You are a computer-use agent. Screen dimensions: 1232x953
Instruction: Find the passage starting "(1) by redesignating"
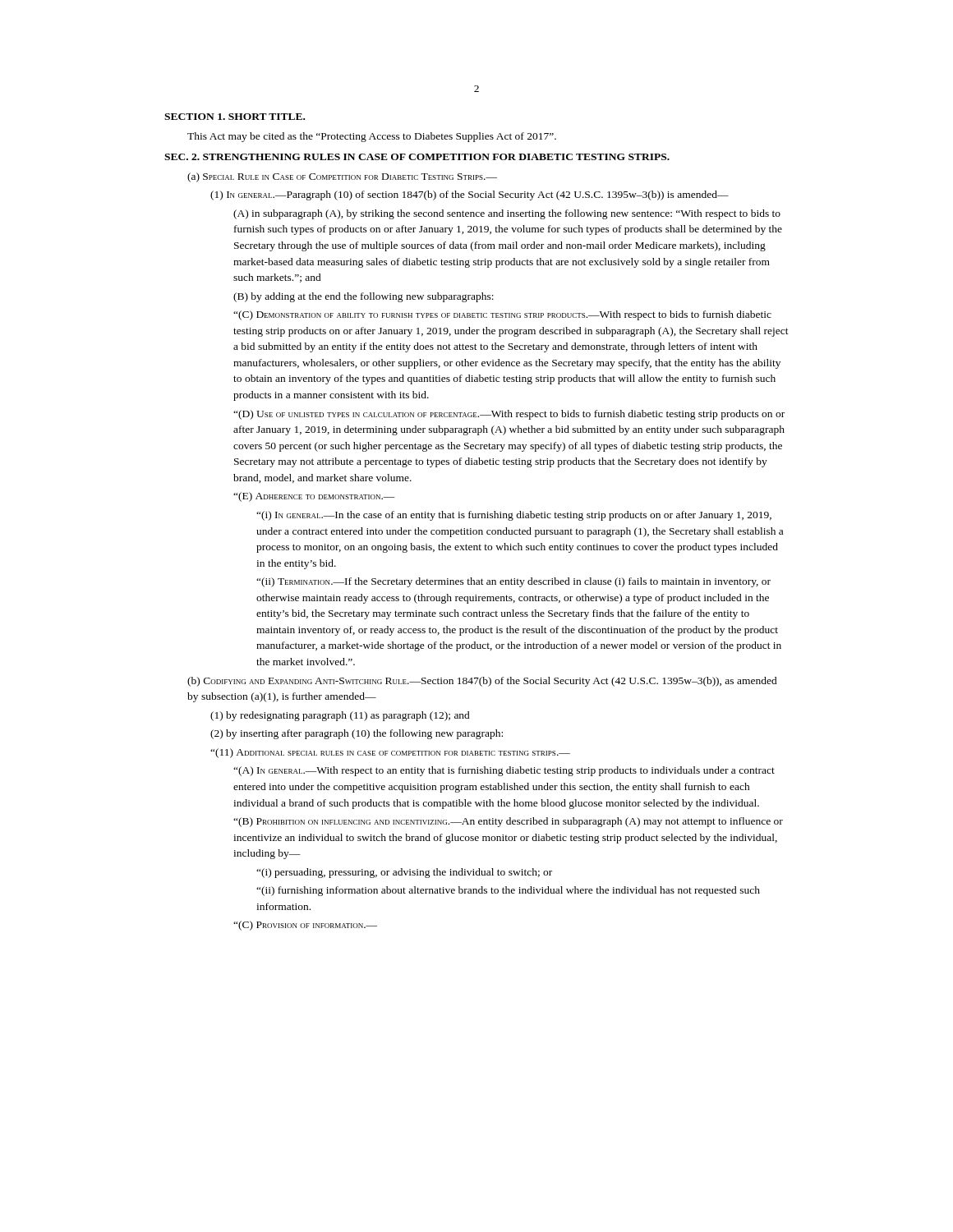pos(340,715)
